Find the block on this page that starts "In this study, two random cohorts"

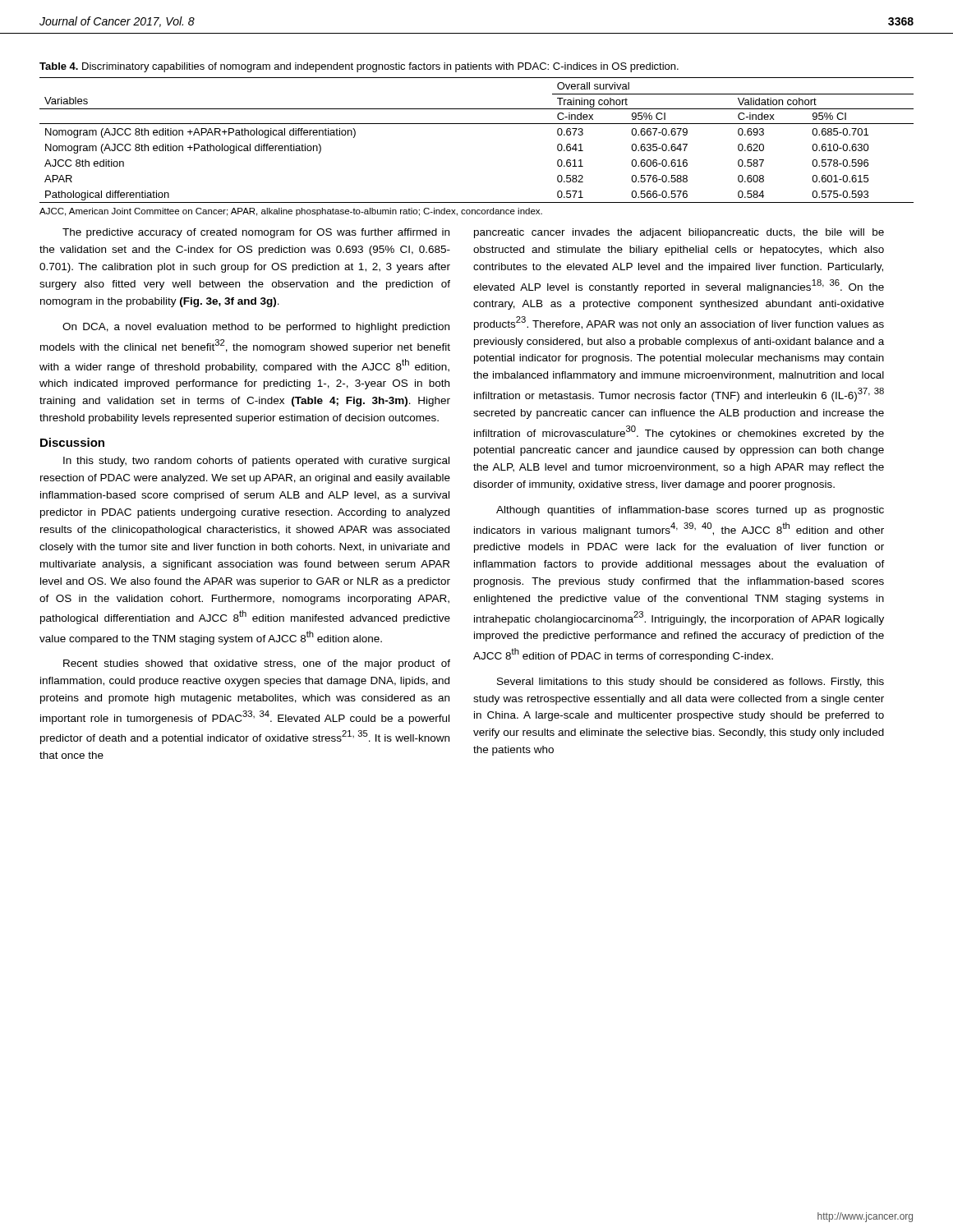pos(245,549)
